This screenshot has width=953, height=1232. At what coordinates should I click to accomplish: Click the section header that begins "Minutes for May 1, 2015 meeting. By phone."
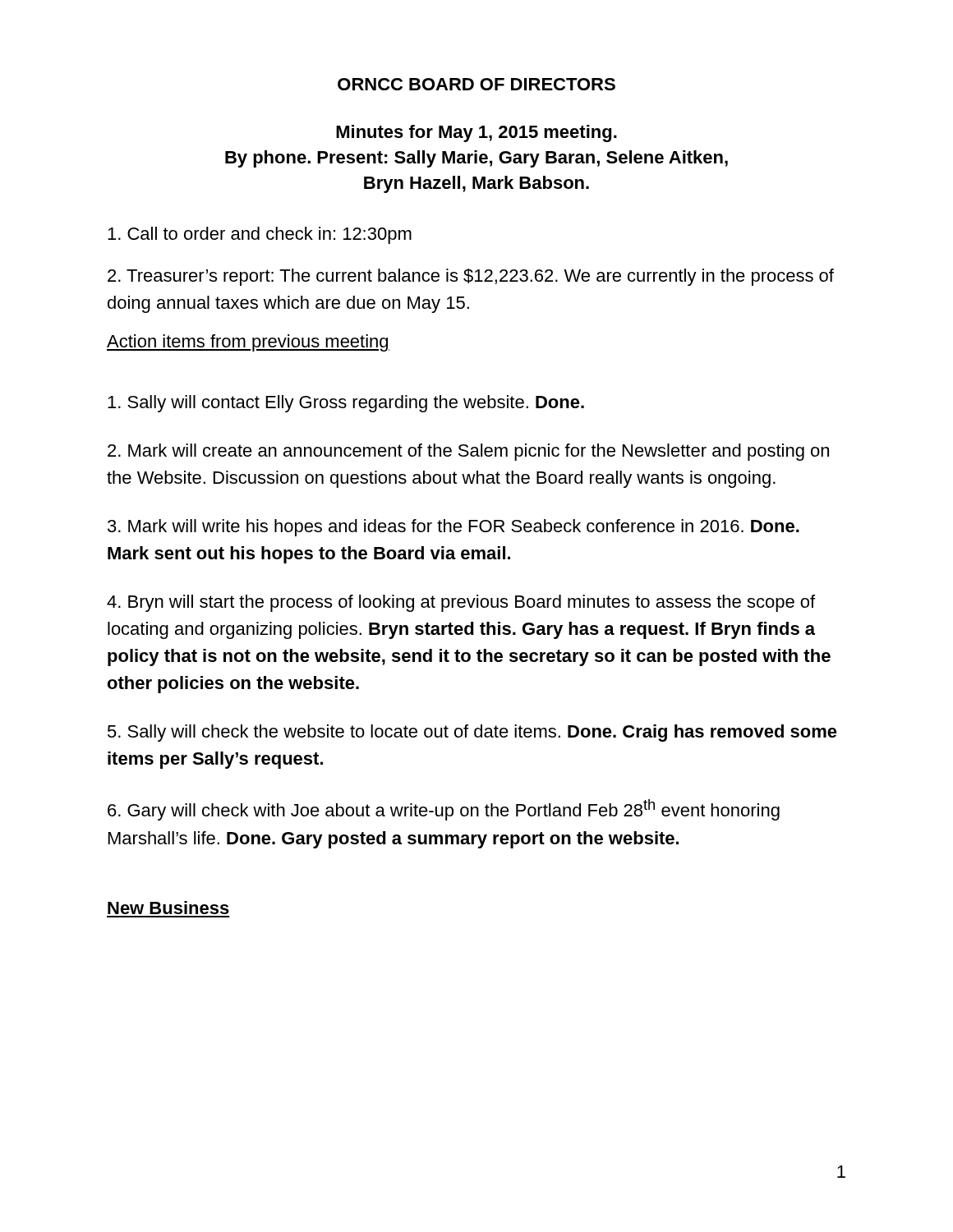coord(476,158)
